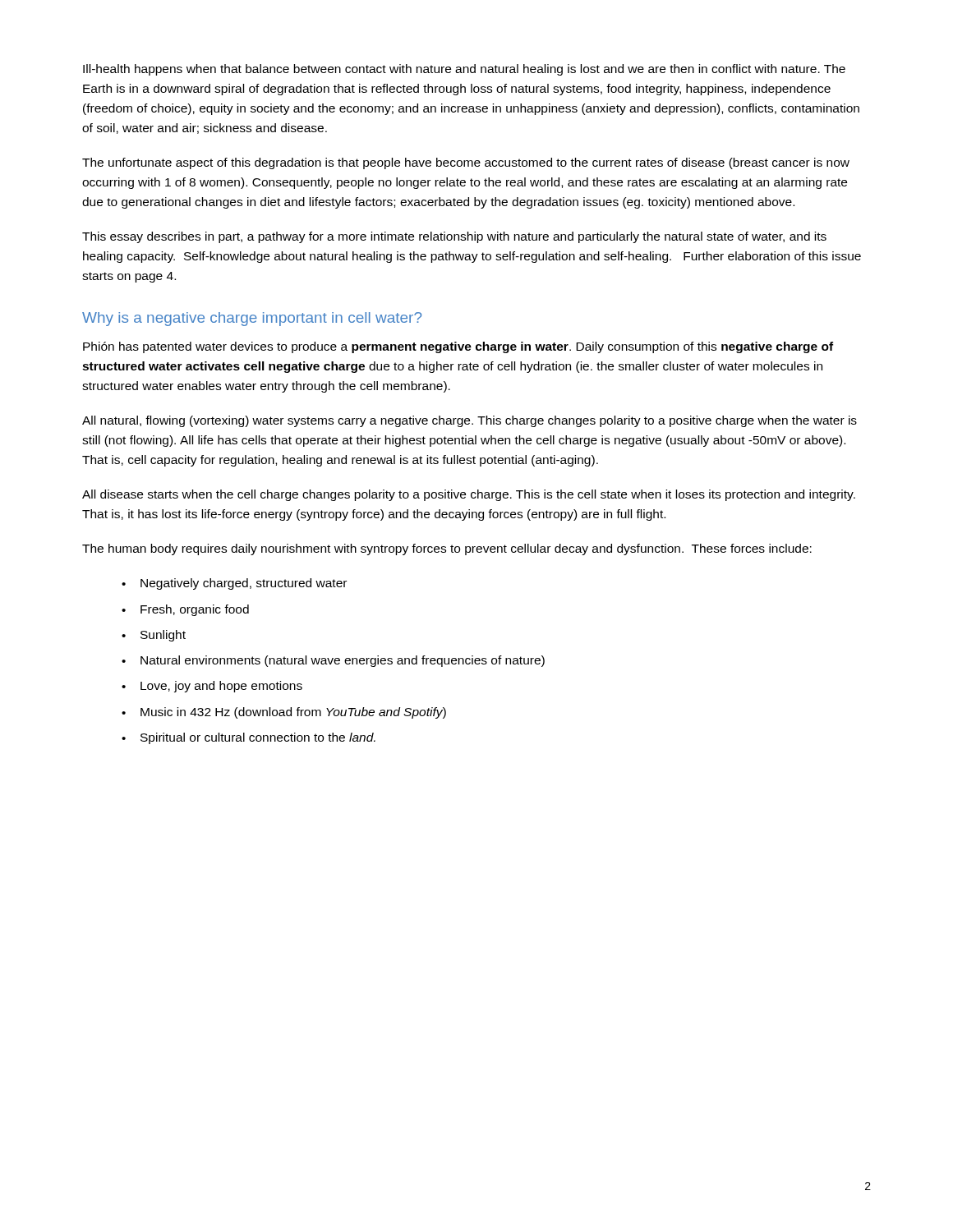Point to the element starting "• Natural environments (natural wave"
Screen dimensions: 1232x953
pyautogui.click(x=333, y=660)
